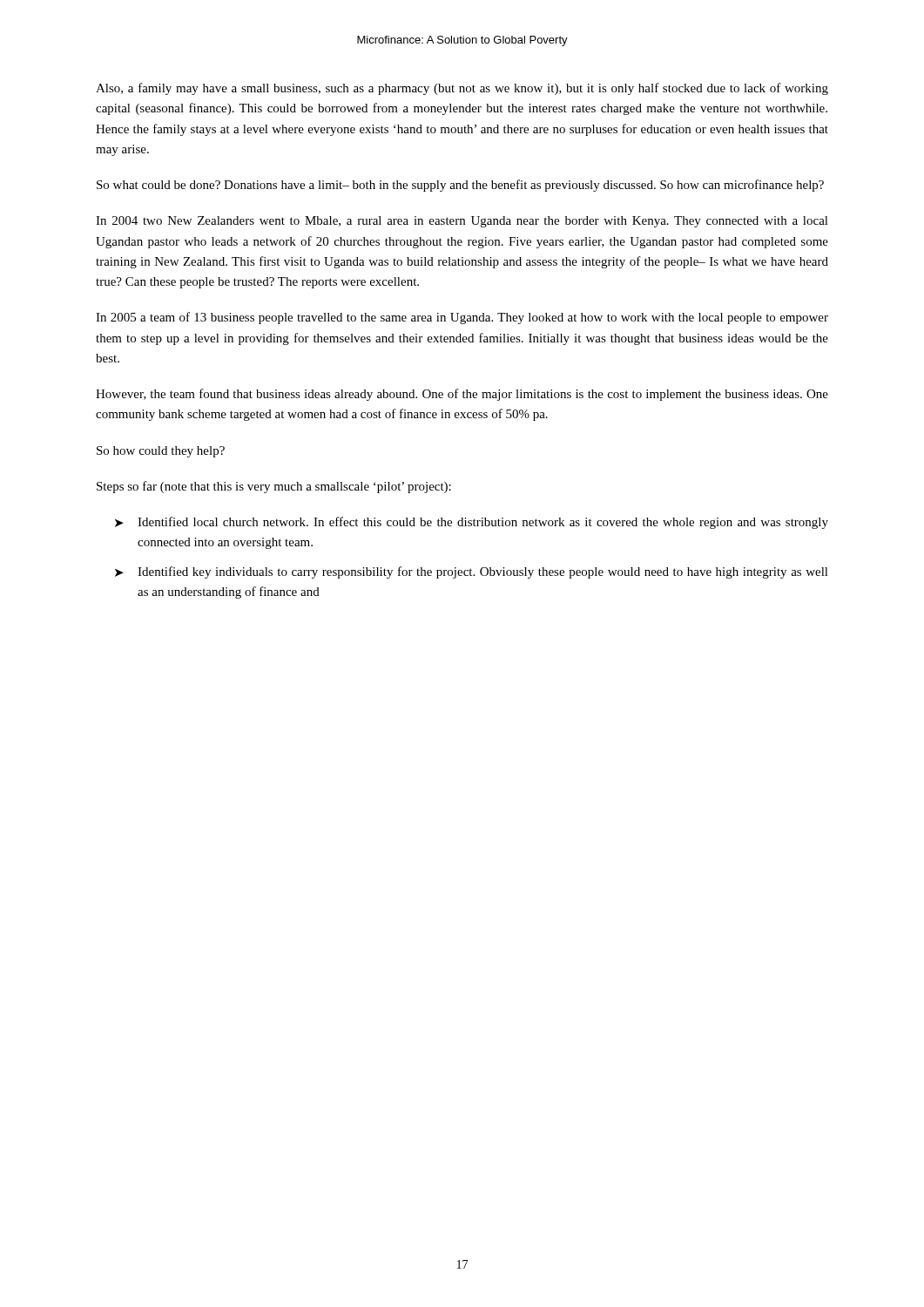Navigate to the passage starting "➤ Identified local"
This screenshot has width=924, height=1307.
[471, 533]
